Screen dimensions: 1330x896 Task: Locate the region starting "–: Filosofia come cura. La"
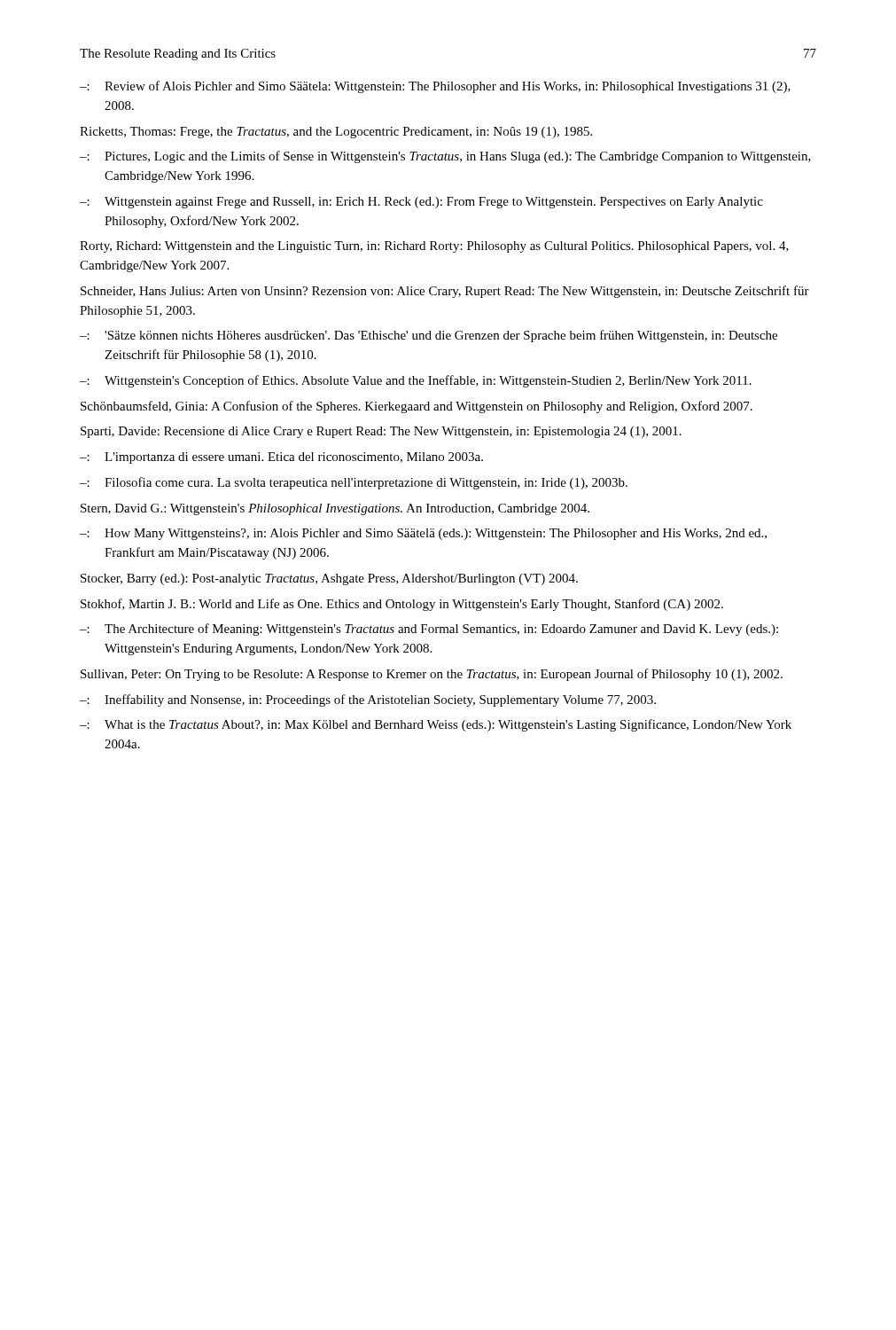click(x=448, y=483)
